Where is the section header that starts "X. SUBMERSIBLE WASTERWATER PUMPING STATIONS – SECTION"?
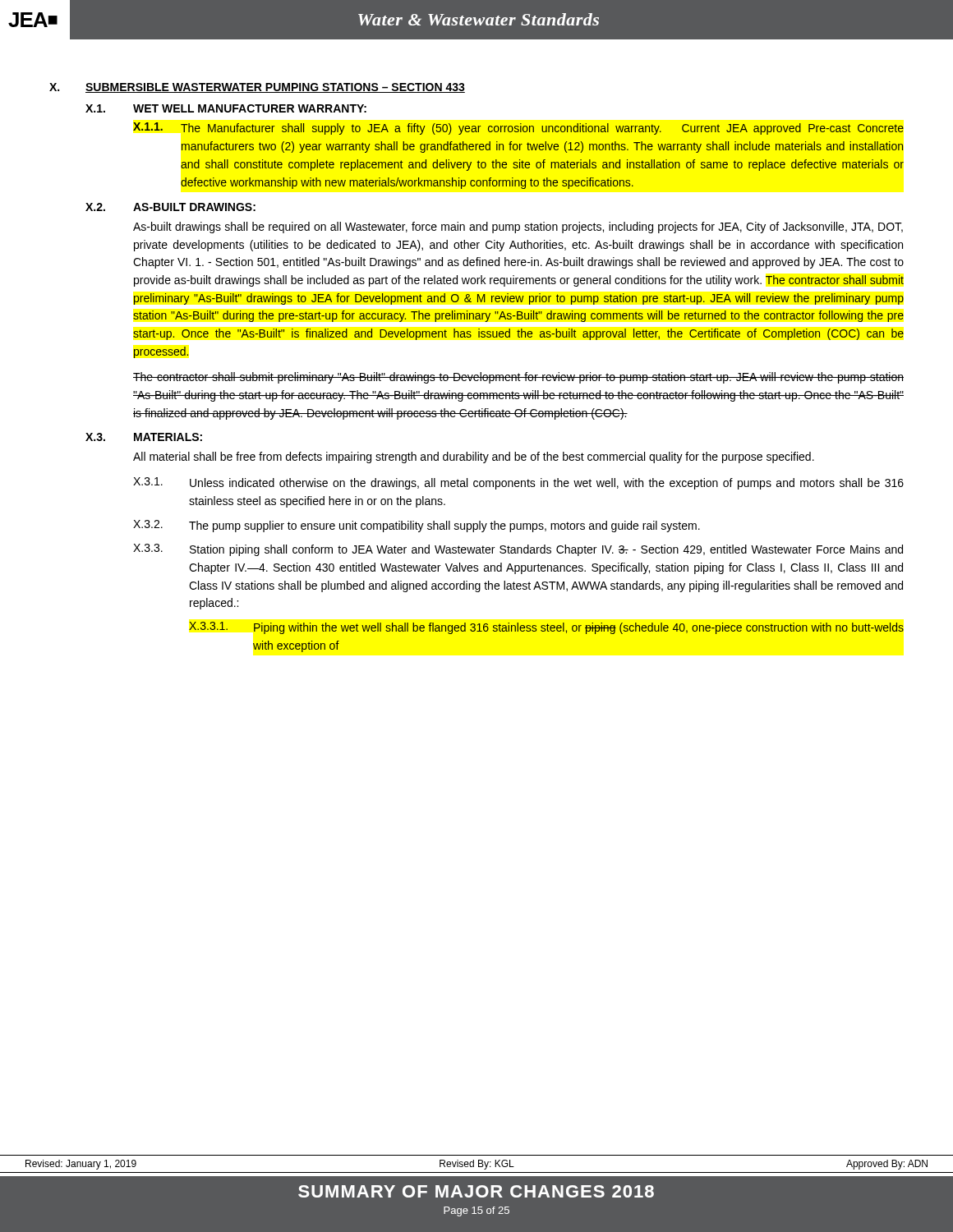 tap(257, 87)
